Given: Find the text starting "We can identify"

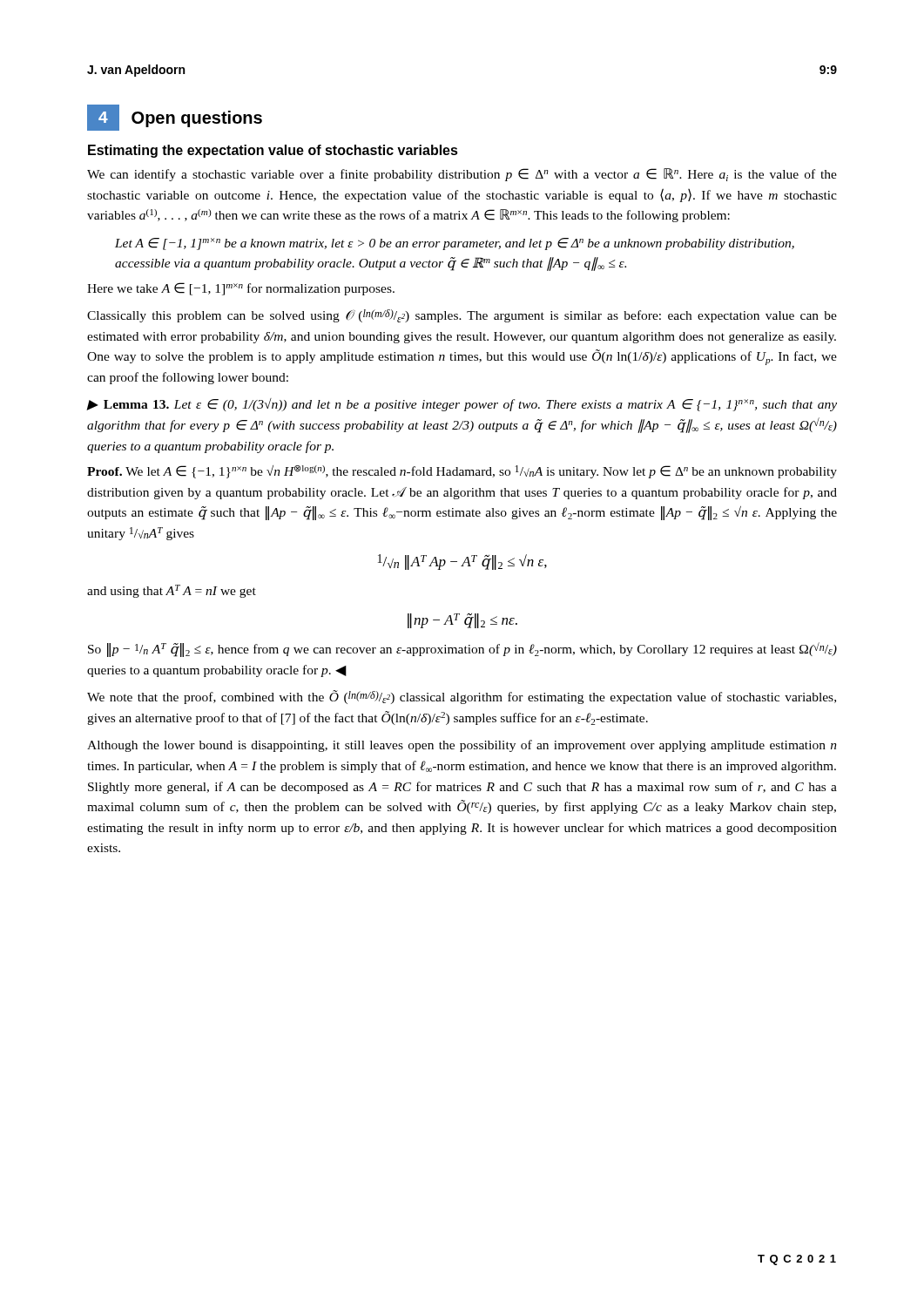Looking at the screenshot, I should [x=462, y=194].
